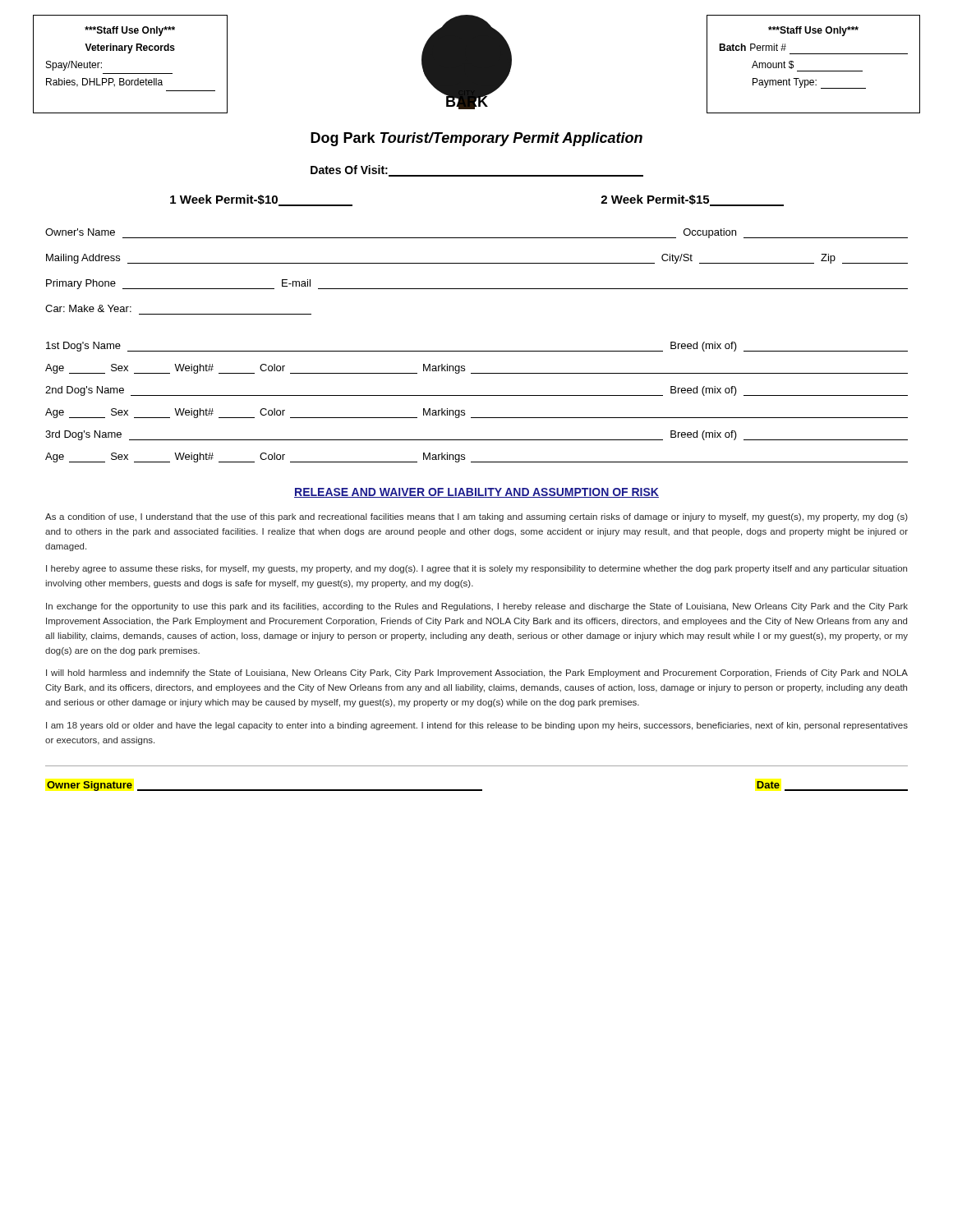This screenshot has width=953, height=1232.
Task: Select the passage starting "Dates Of Visit:"
Action: (x=476, y=169)
